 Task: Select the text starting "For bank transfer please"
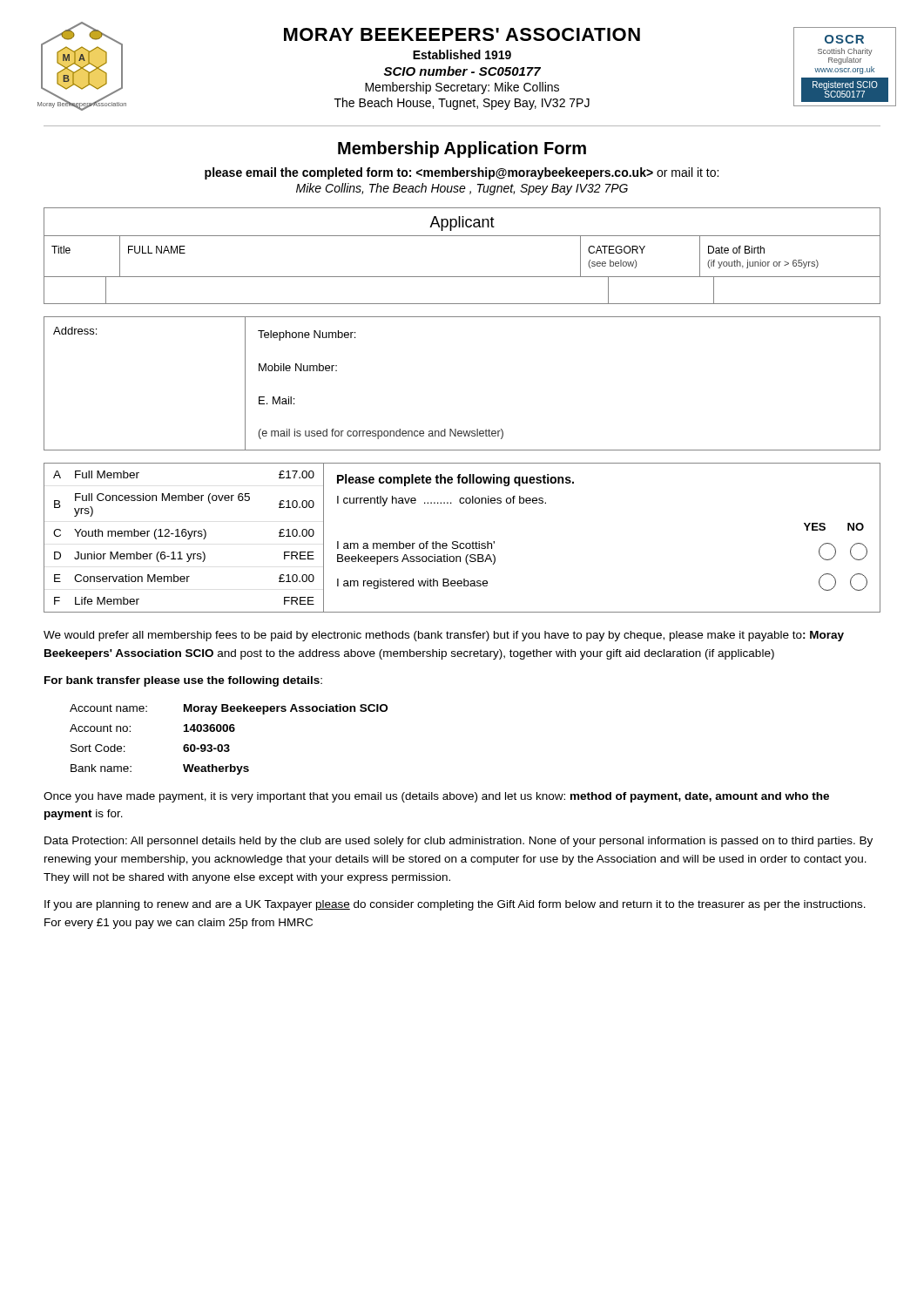tap(183, 680)
